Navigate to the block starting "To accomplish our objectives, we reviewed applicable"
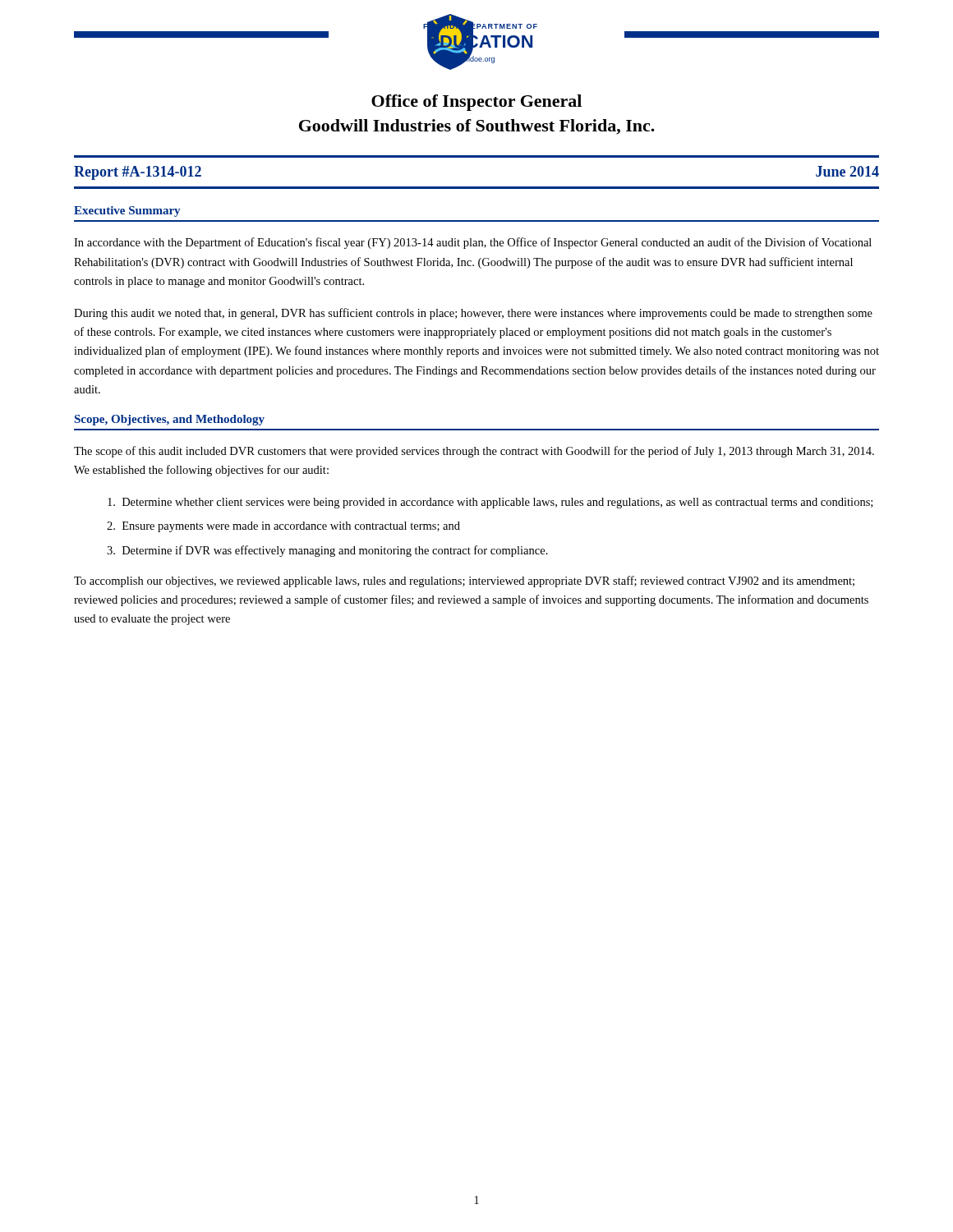This screenshot has width=953, height=1232. pyautogui.click(x=471, y=600)
